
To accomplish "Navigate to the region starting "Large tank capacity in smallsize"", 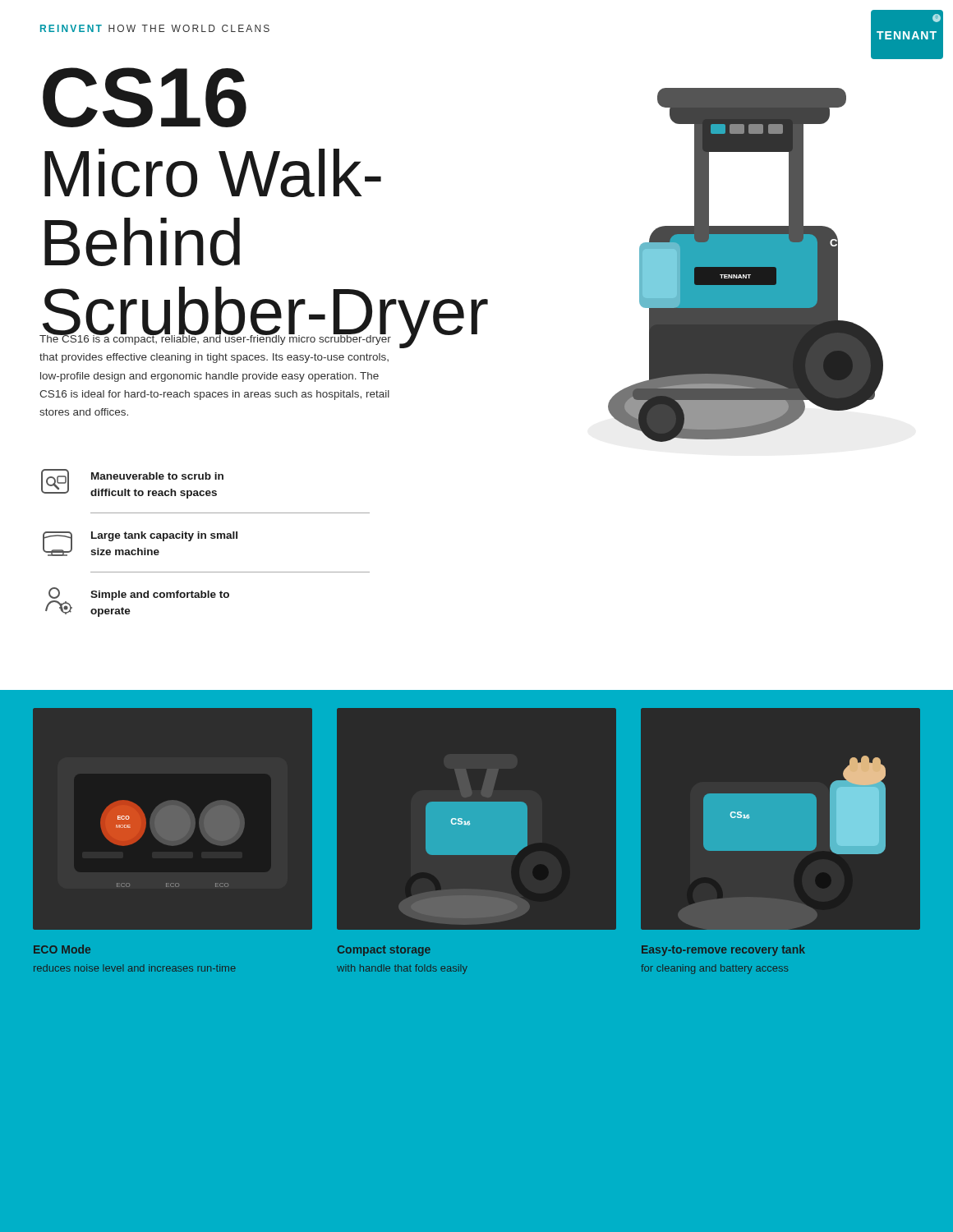I will [139, 542].
